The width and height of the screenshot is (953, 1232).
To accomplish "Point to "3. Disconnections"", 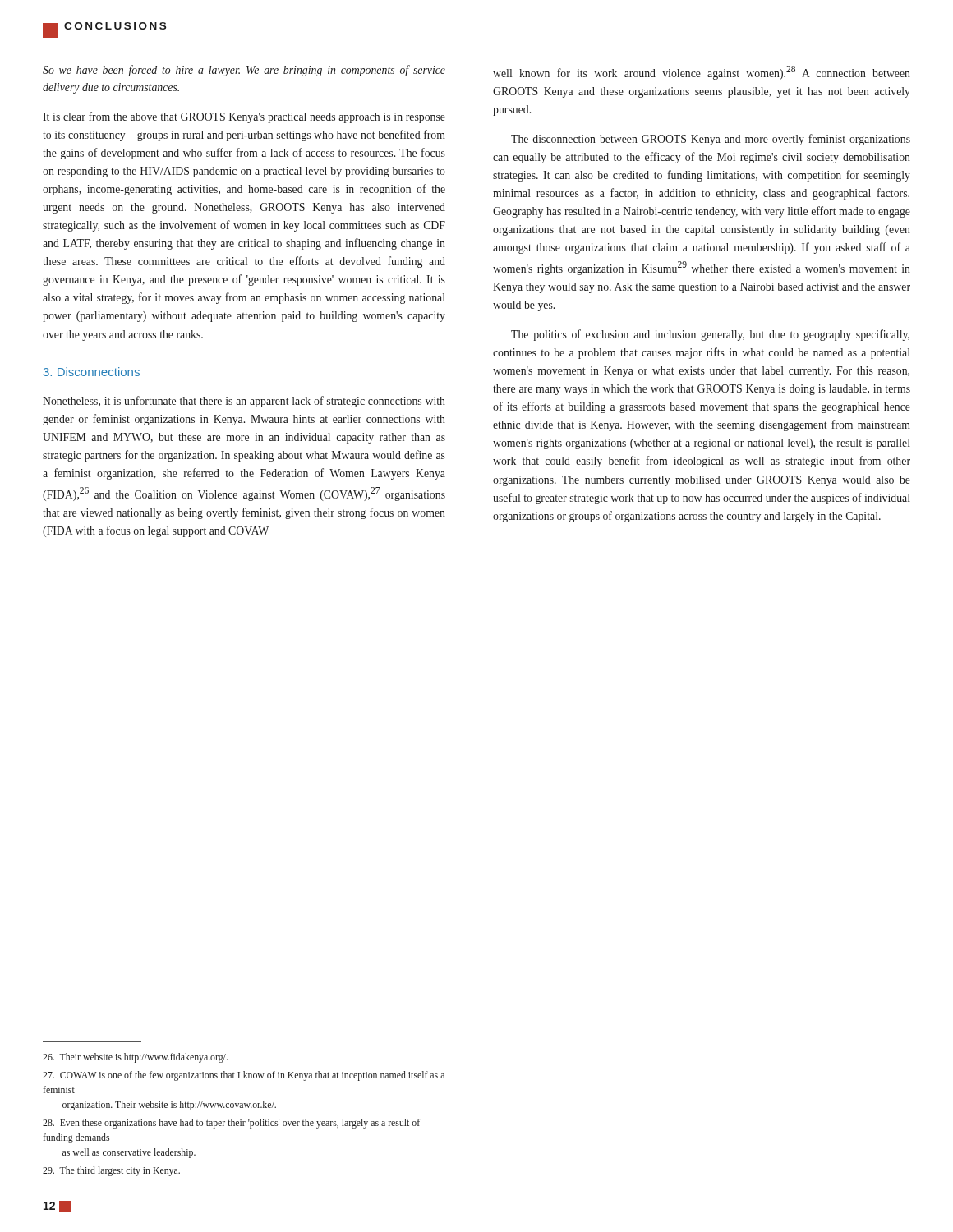I will [x=91, y=371].
